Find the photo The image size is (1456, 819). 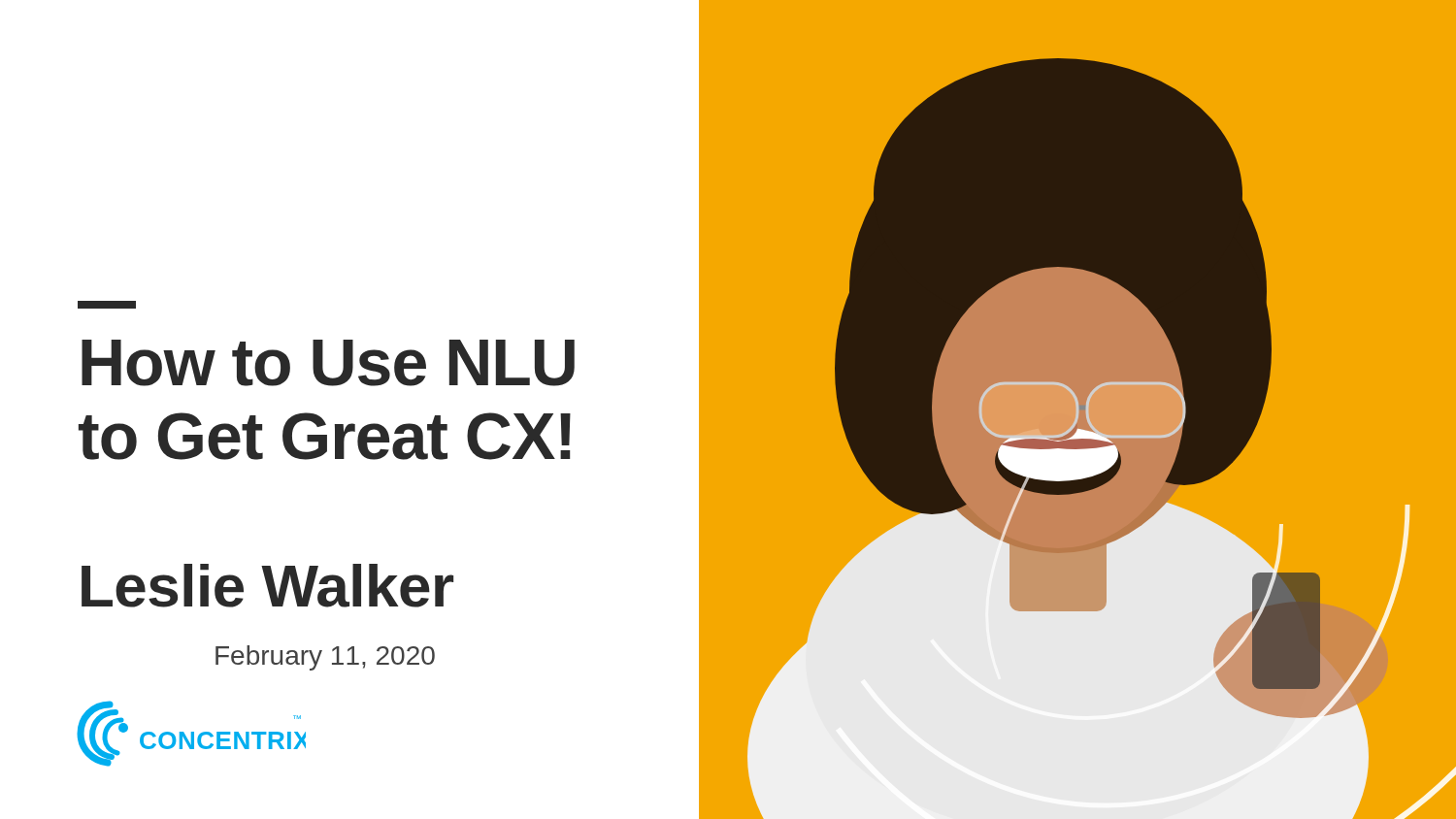(1077, 410)
